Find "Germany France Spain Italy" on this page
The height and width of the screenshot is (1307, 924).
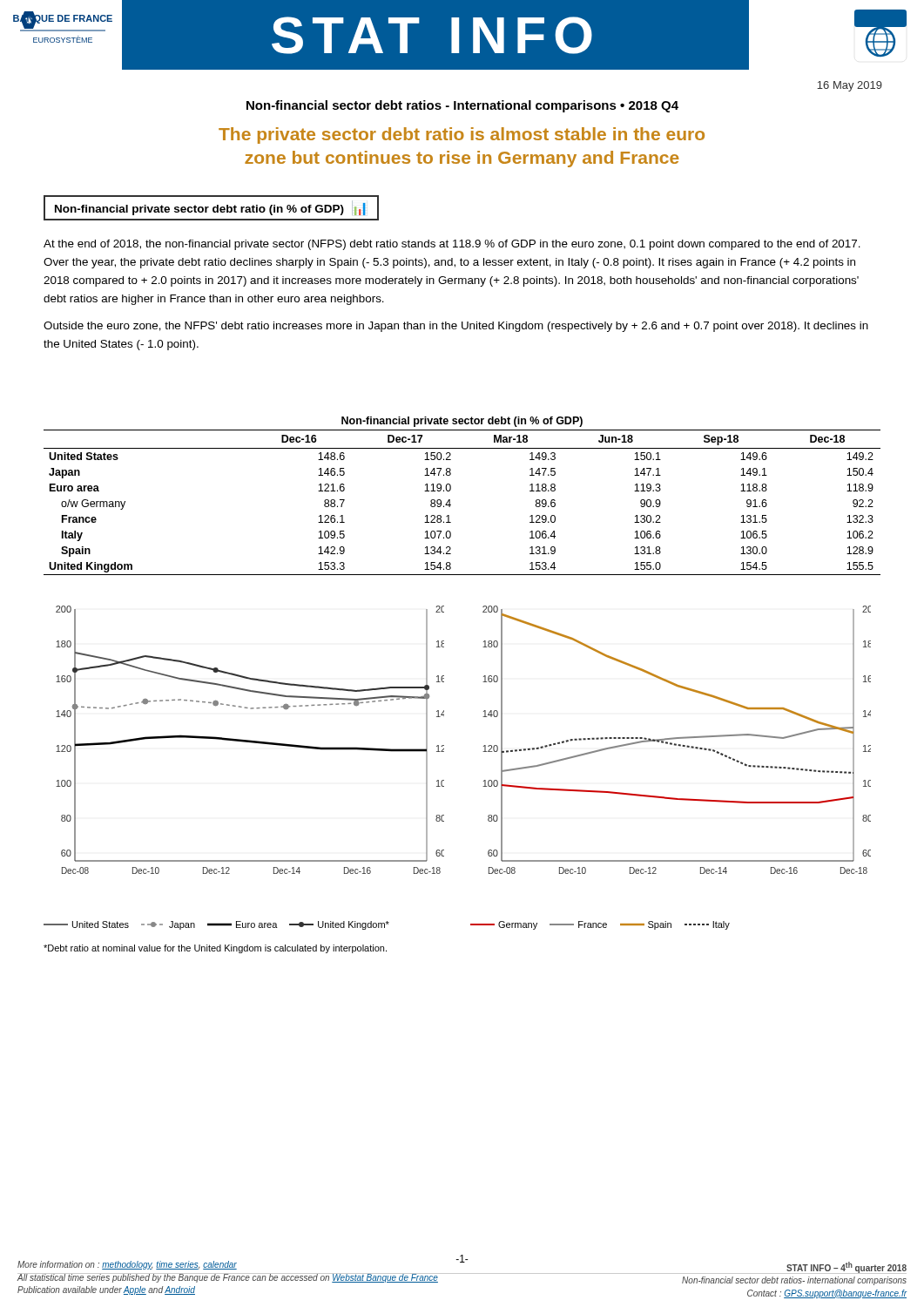click(671, 924)
